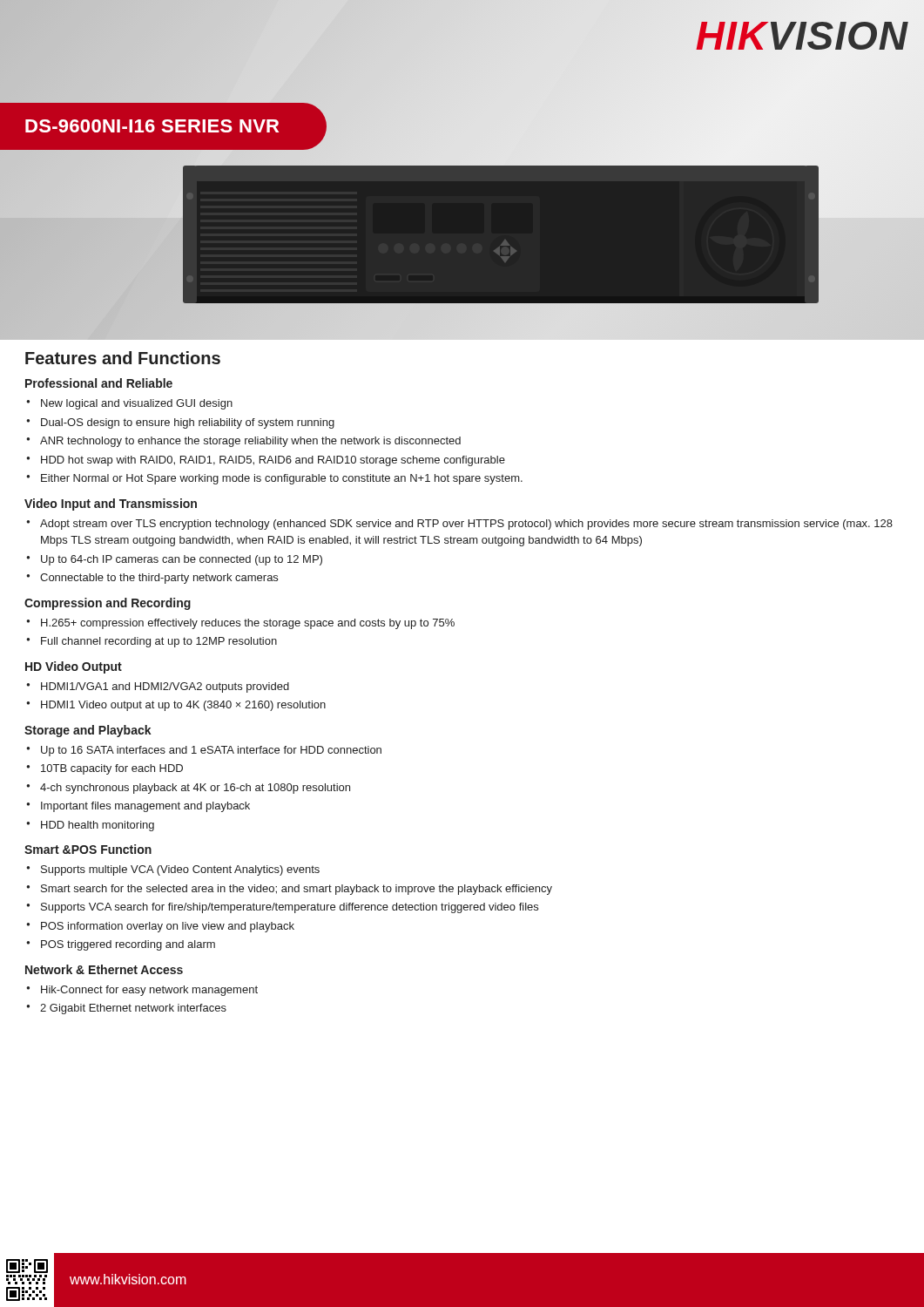
Task: Locate the text starting "H.265+ compression effectively reduces the"
Action: 247,622
